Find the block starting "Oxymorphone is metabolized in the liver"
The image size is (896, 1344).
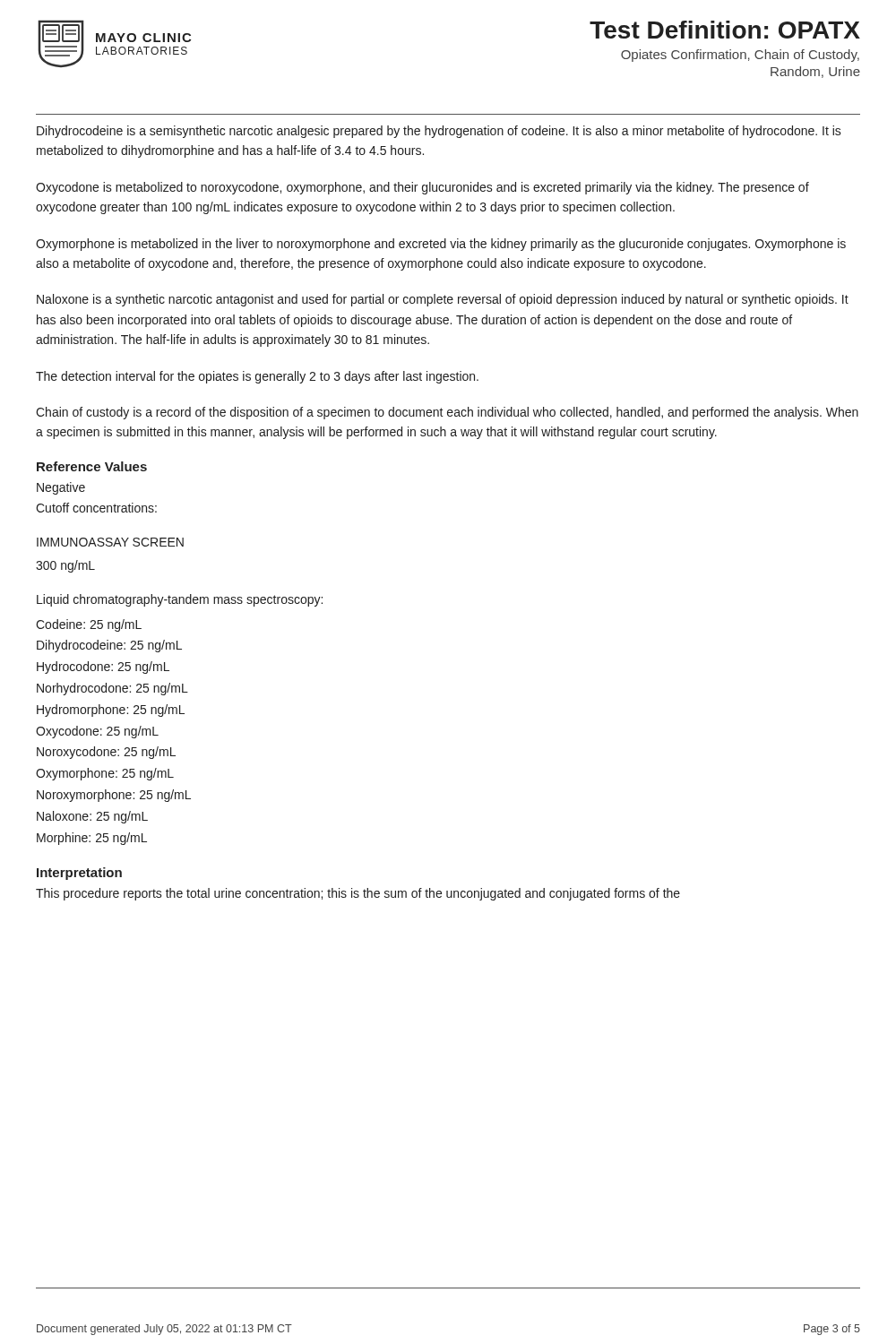pos(441,253)
